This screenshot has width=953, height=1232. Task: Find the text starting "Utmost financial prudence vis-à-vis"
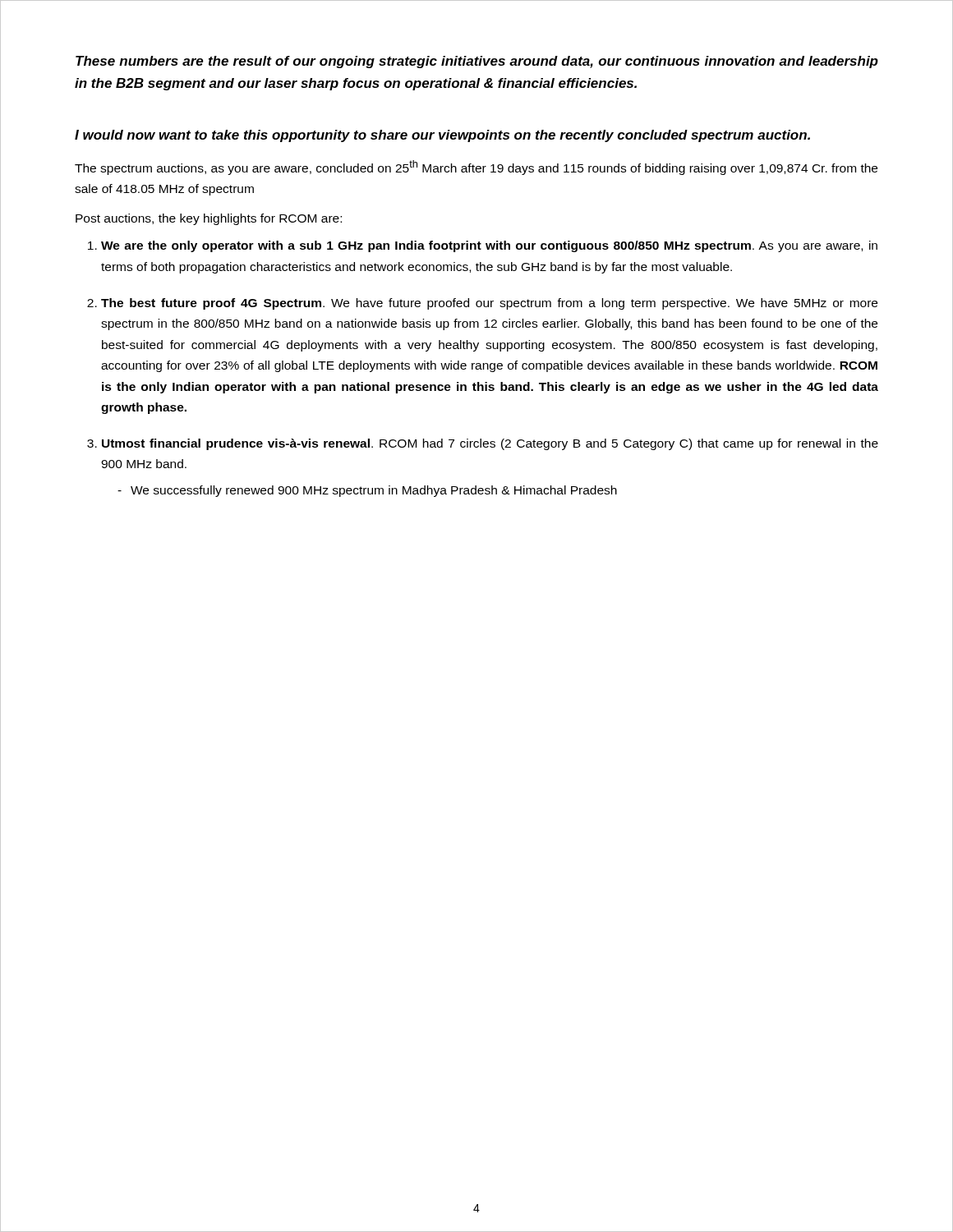tap(490, 444)
